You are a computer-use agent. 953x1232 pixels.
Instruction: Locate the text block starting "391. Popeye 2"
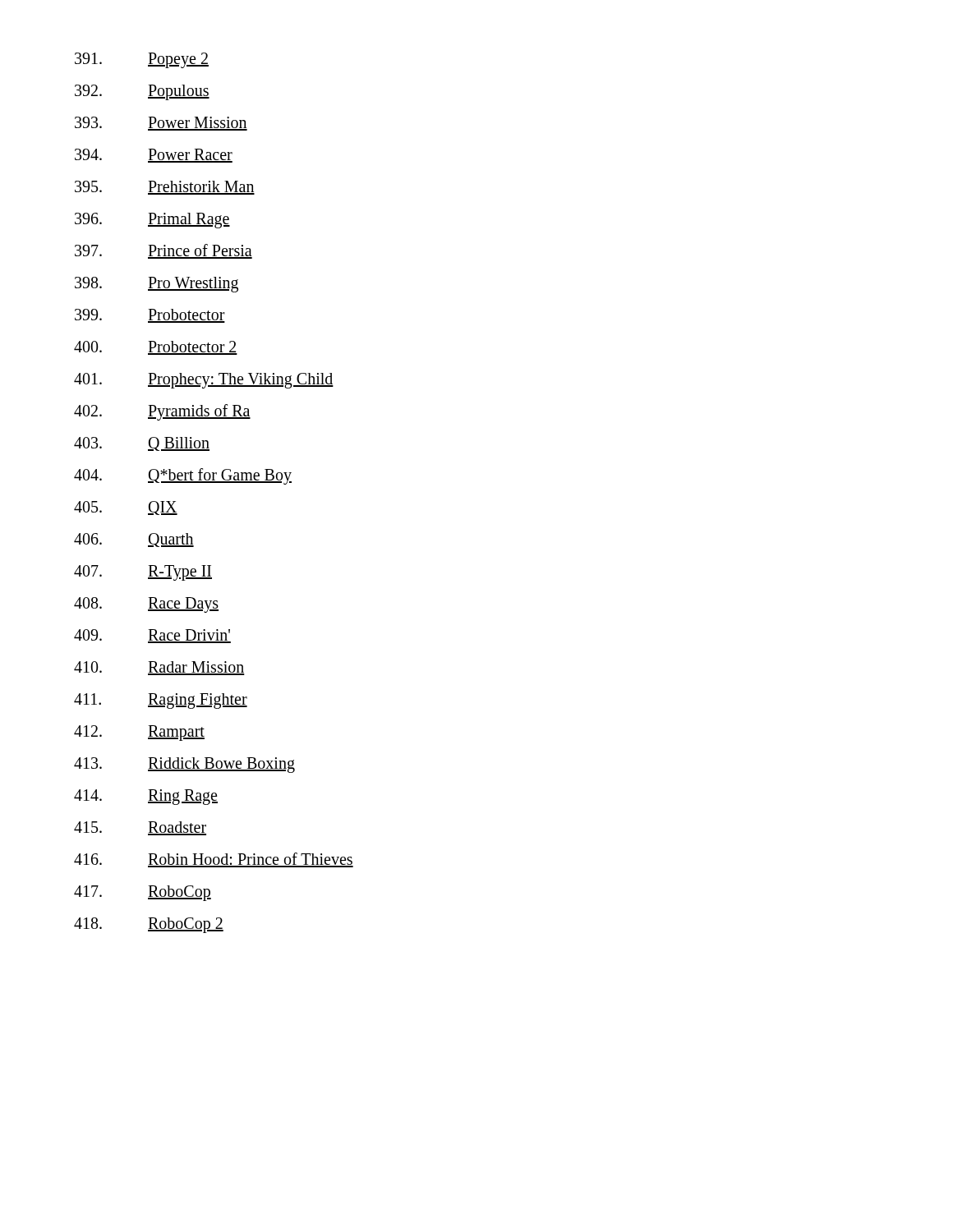[x=141, y=59]
